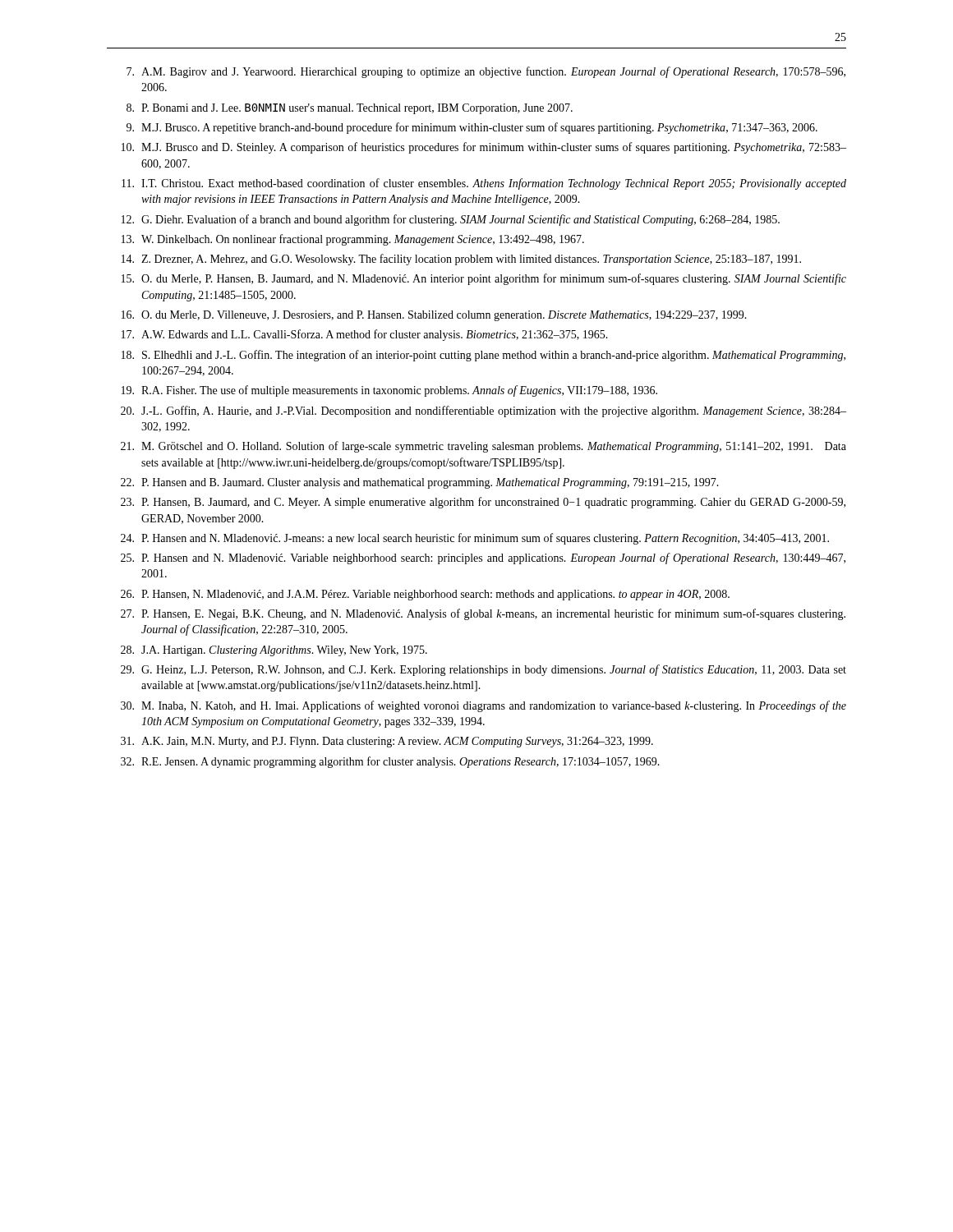
Task: Locate the list item that says "7. A.M. Bagirov and J."
Action: [x=476, y=80]
